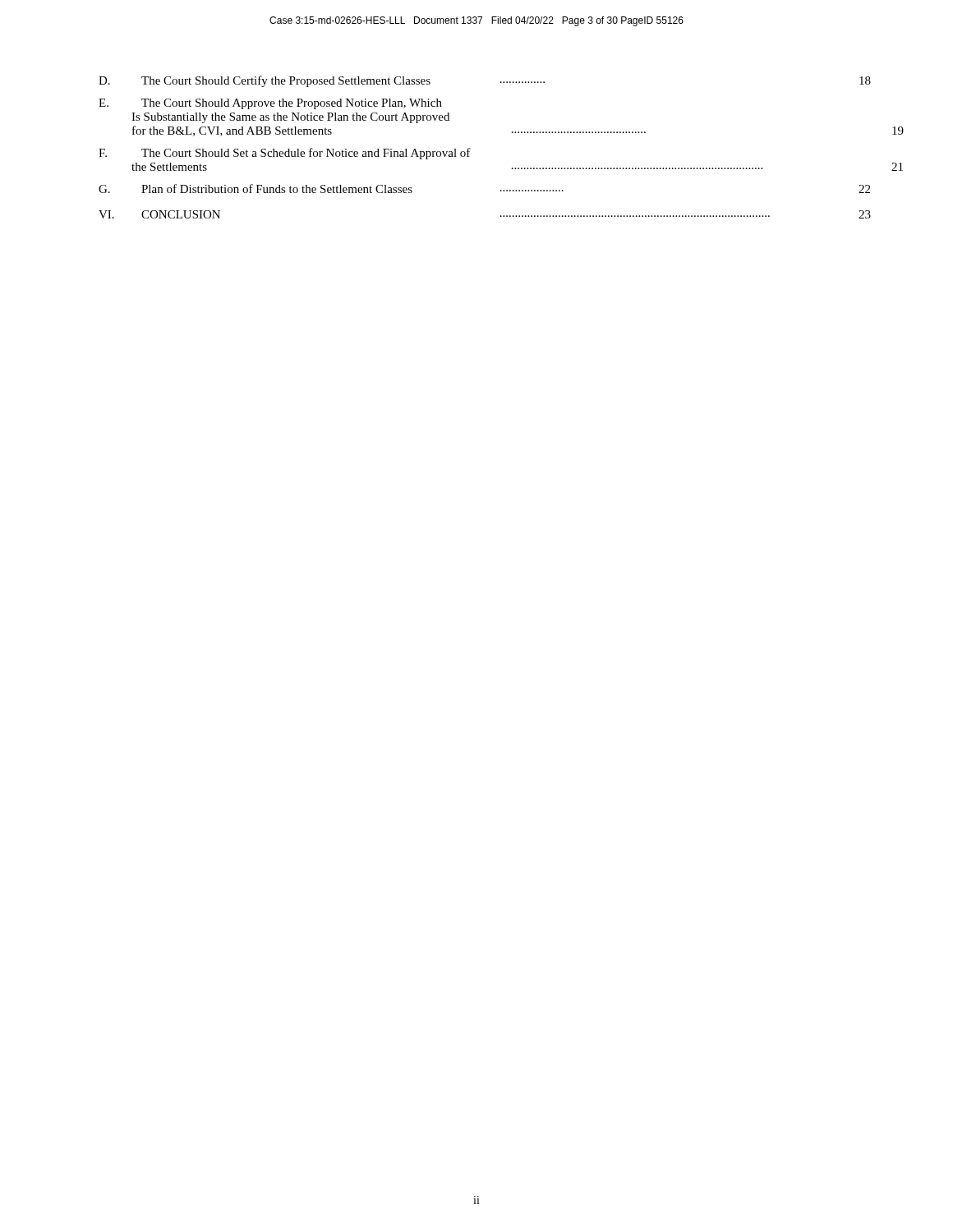Where is the passage that starts "E. The Court Should"?
The width and height of the screenshot is (953, 1232).
click(x=270, y=104)
